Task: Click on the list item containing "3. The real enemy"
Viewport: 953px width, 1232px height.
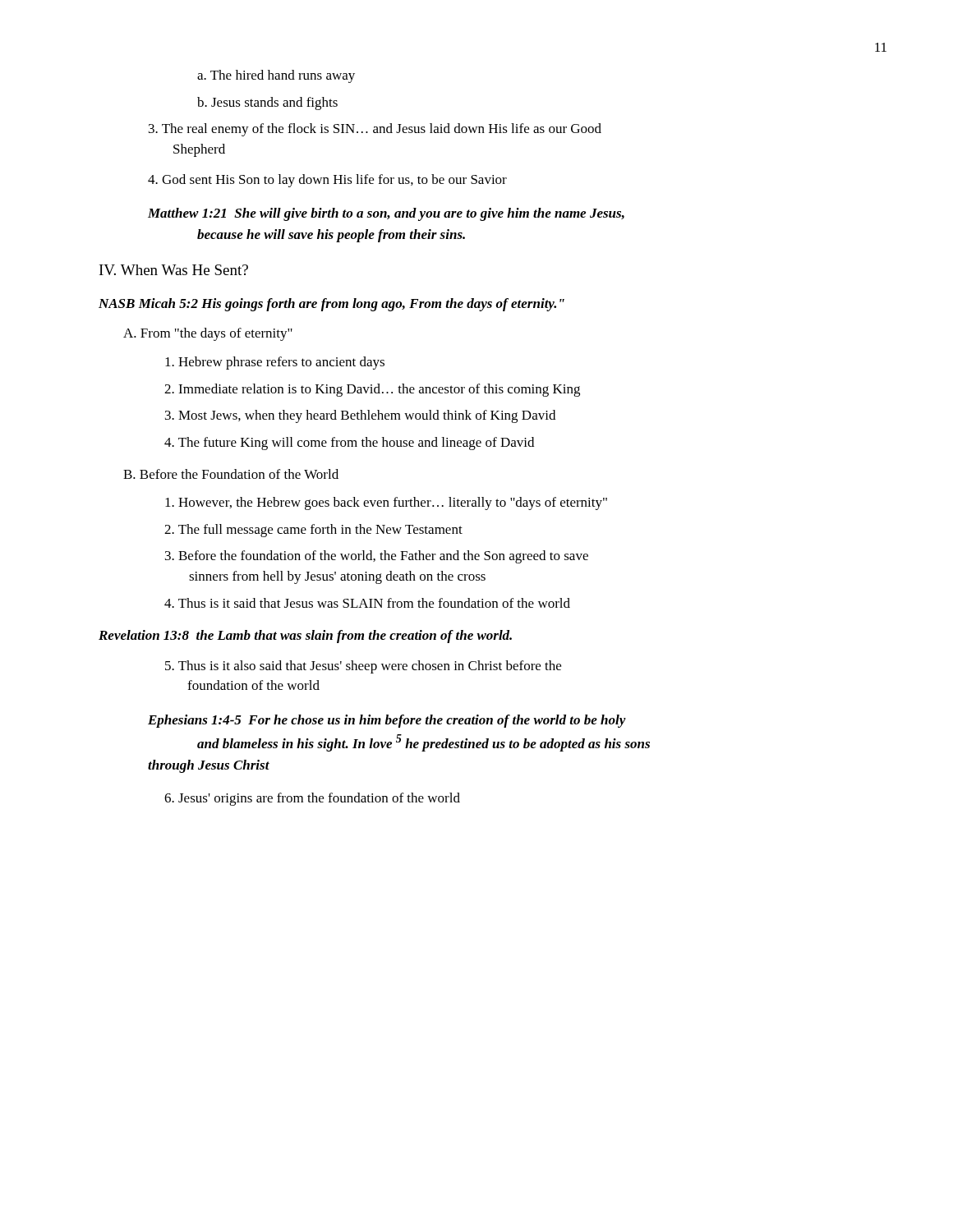Action: [x=375, y=139]
